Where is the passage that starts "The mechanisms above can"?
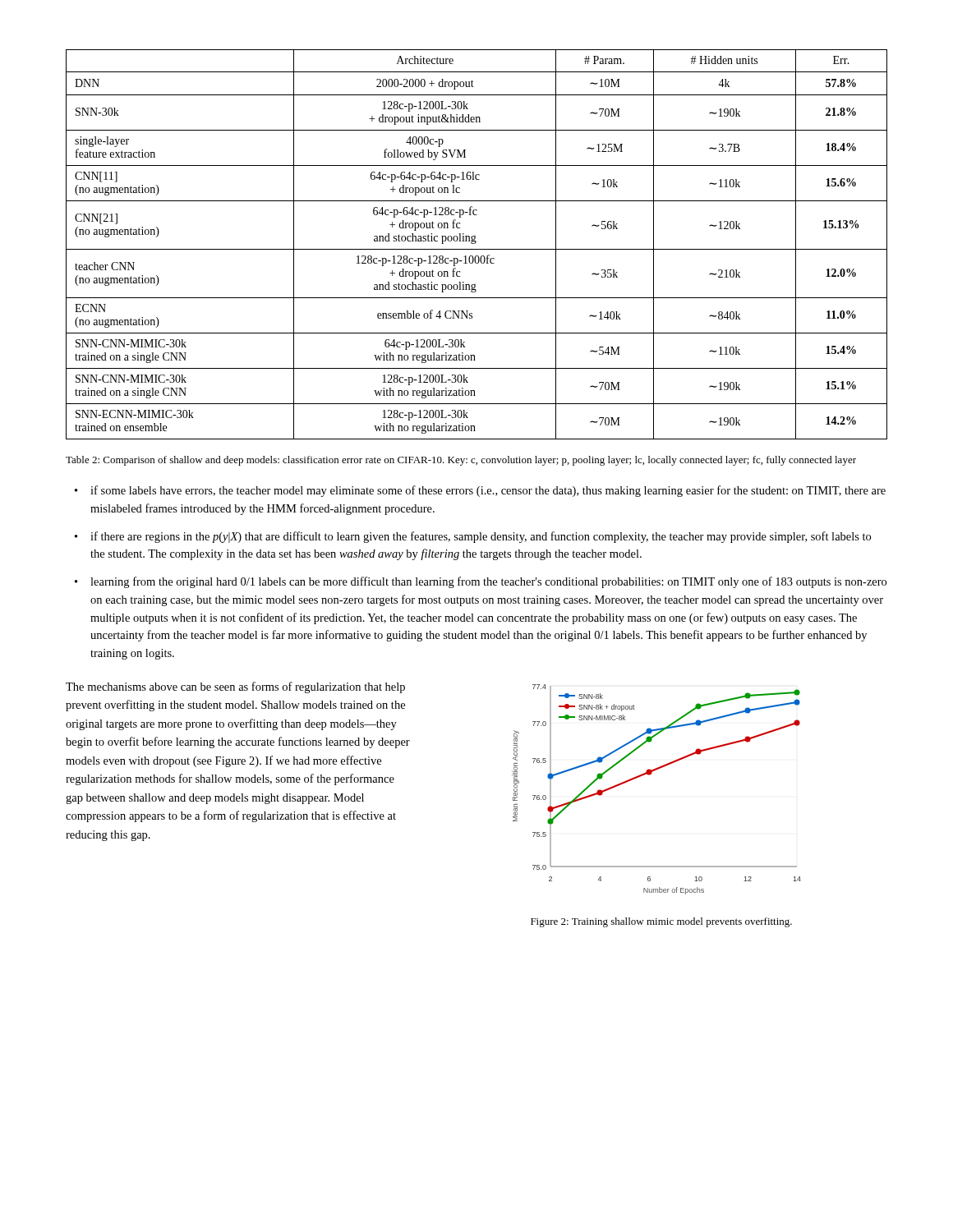Image resolution: width=953 pixels, height=1232 pixels. click(x=238, y=760)
